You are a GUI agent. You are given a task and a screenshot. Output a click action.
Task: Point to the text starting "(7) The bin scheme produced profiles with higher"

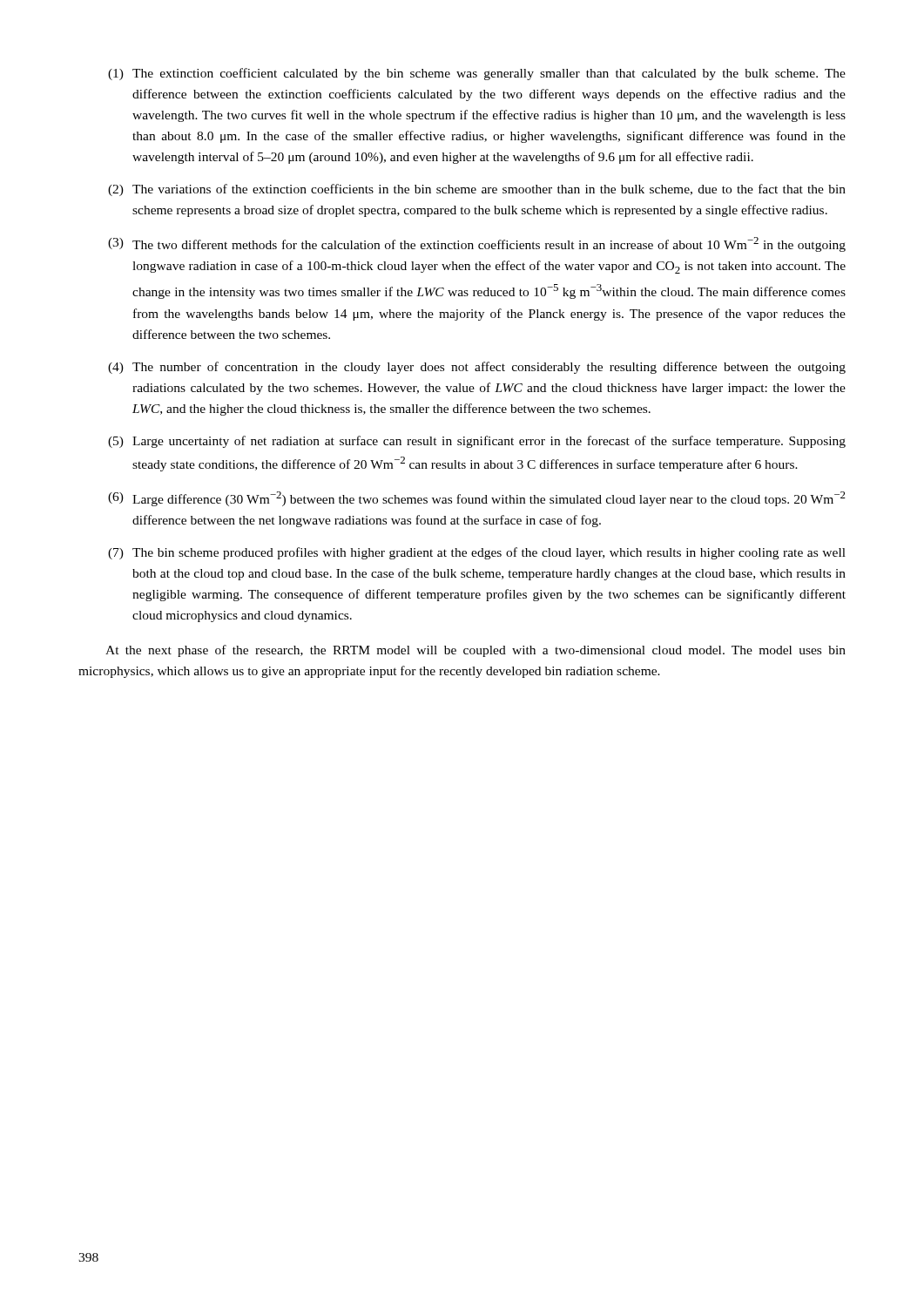[462, 584]
